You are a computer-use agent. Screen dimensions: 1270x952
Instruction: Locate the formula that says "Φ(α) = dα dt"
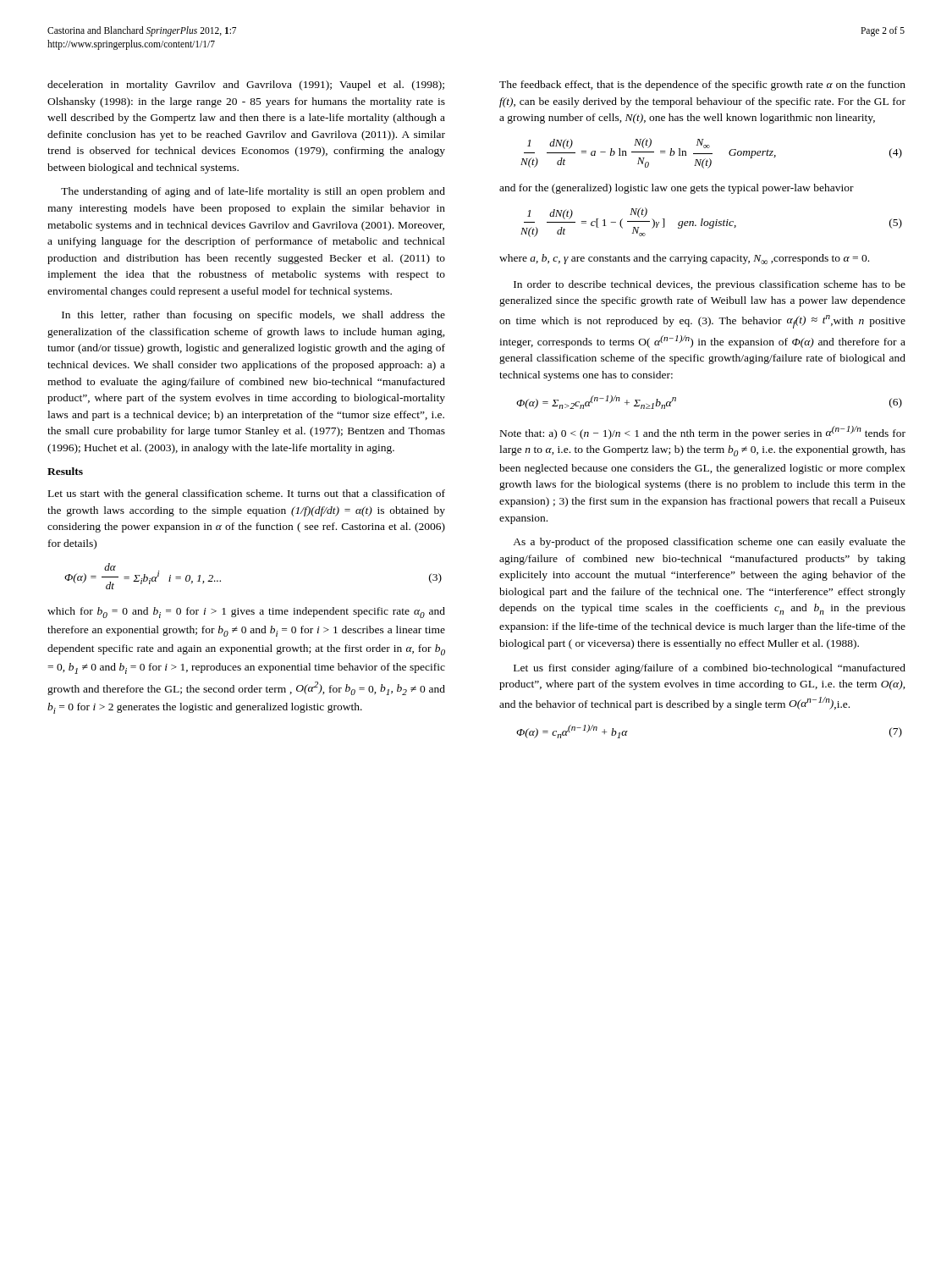coord(155,577)
